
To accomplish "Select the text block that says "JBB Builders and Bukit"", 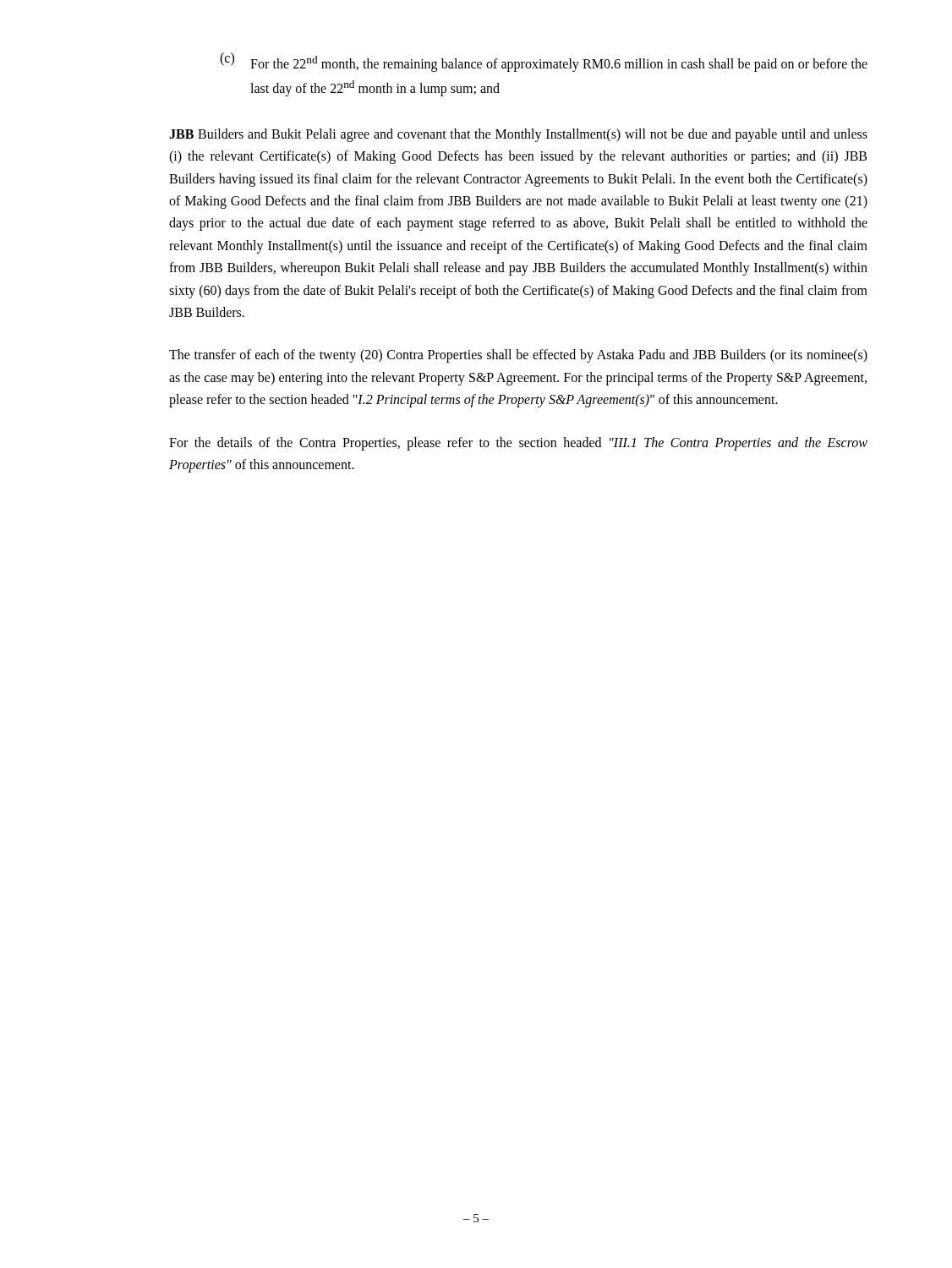I will [518, 223].
